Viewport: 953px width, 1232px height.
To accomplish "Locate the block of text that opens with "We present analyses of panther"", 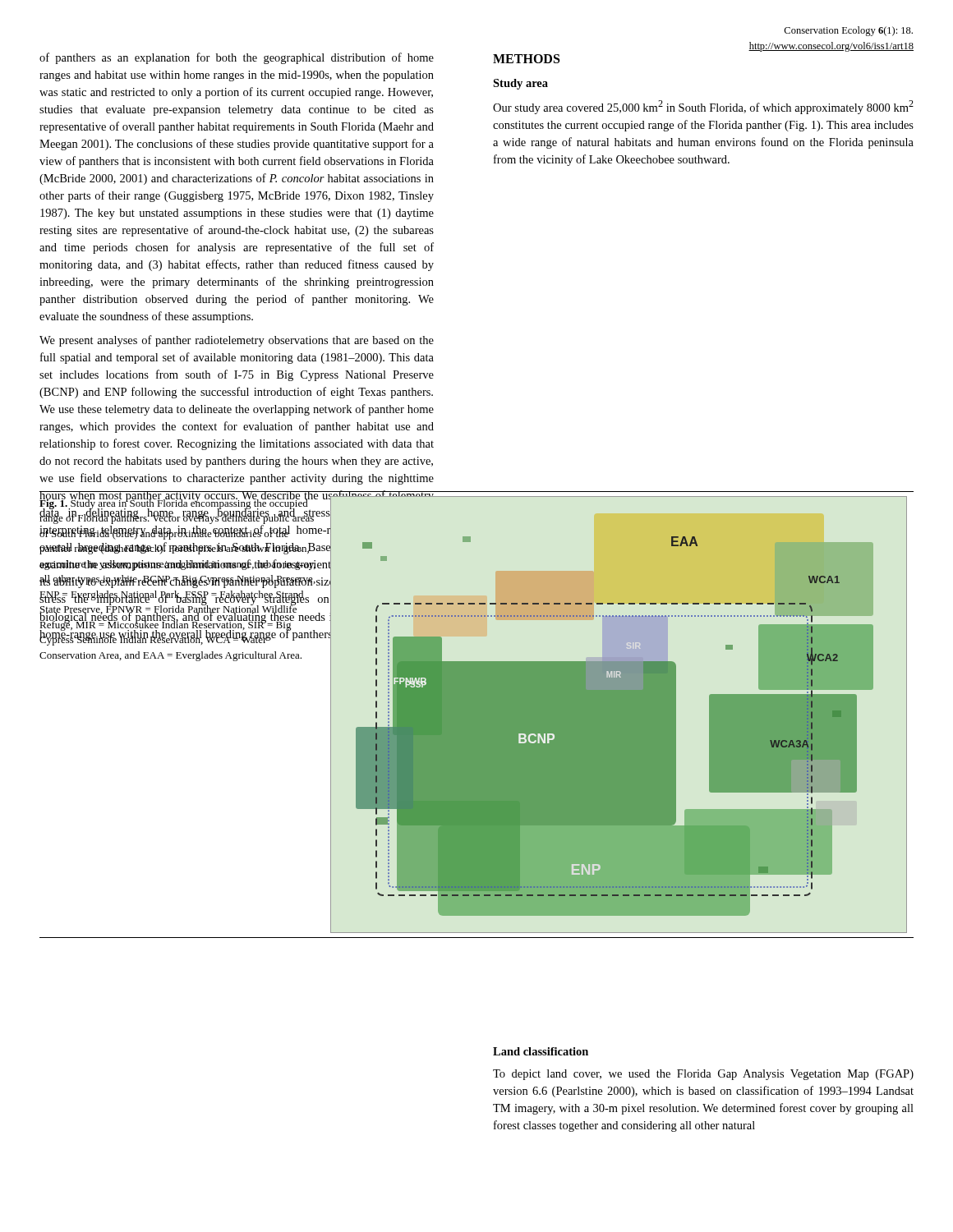I will 237,487.
